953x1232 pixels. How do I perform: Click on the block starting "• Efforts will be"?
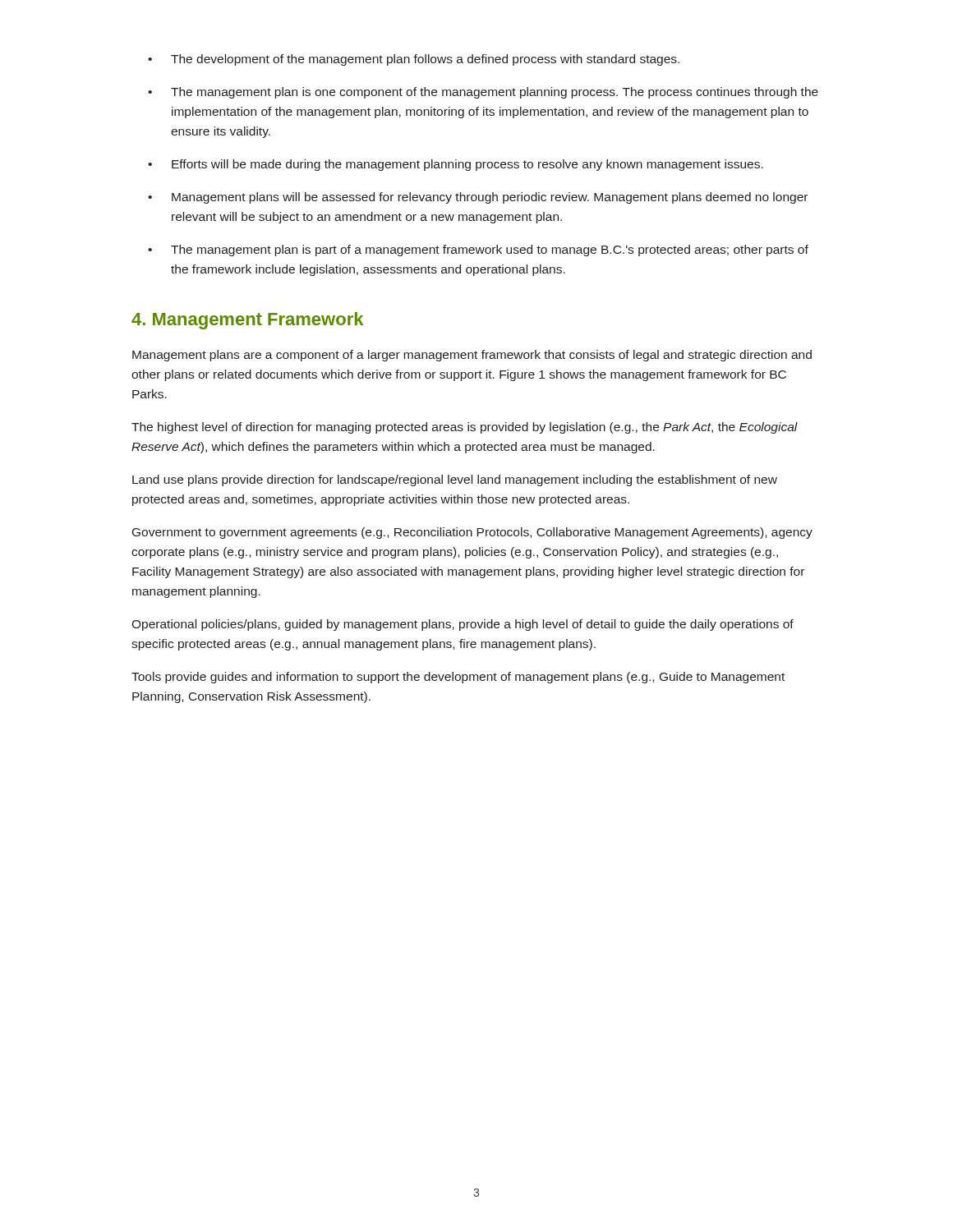pos(485,164)
